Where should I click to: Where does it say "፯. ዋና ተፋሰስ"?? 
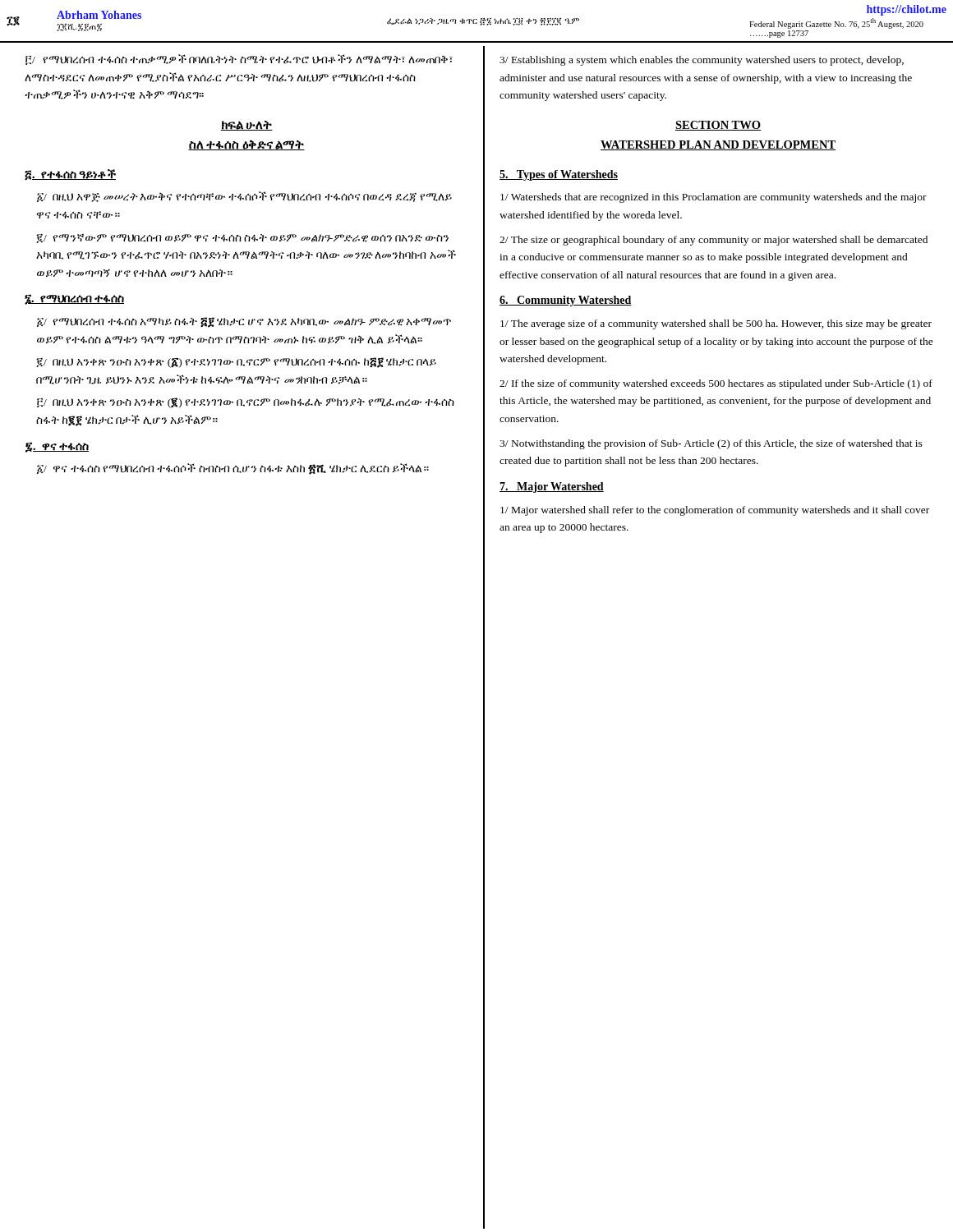(x=57, y=446)
